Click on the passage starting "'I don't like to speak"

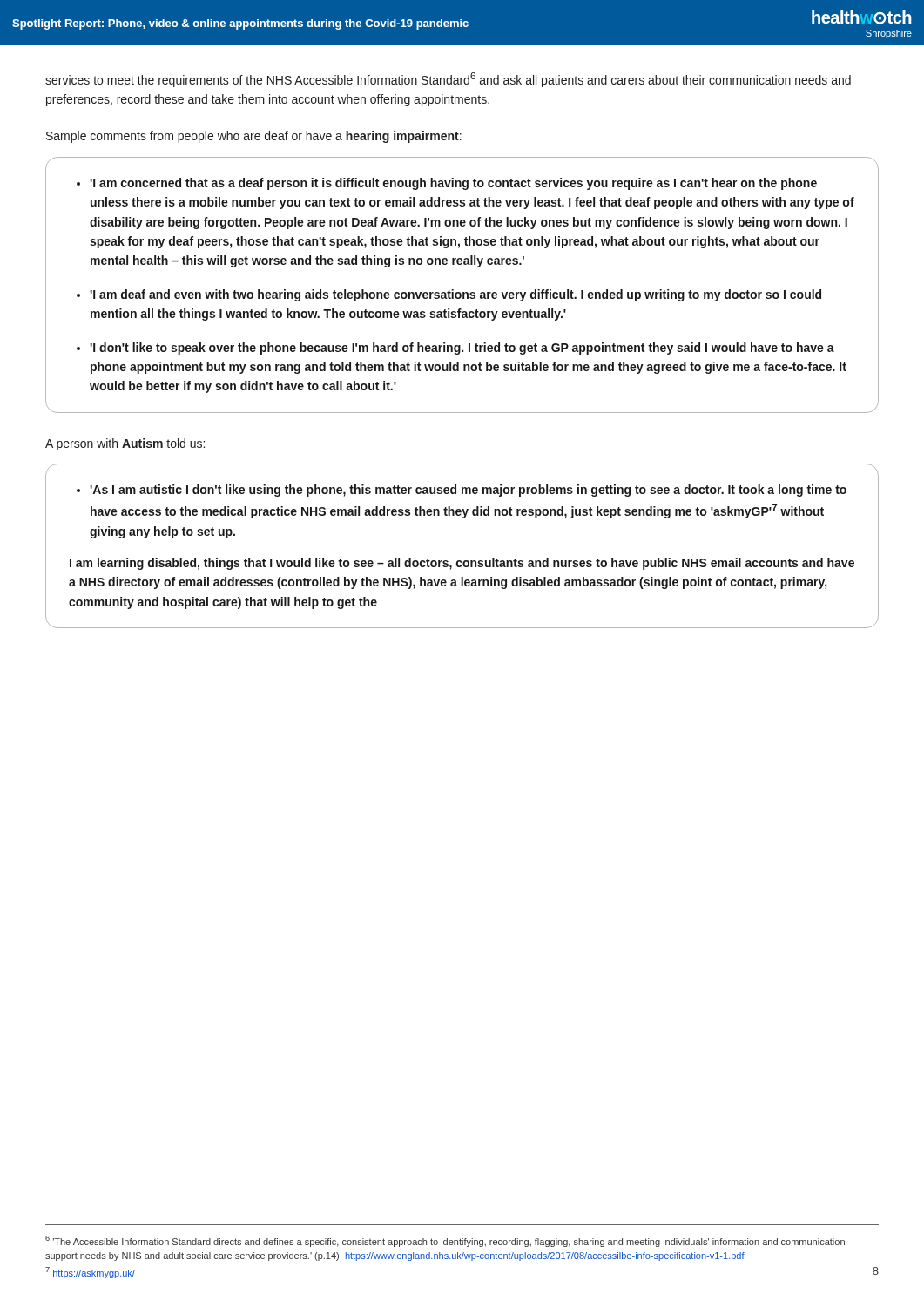pyautogui.click(x=468, y=367)
